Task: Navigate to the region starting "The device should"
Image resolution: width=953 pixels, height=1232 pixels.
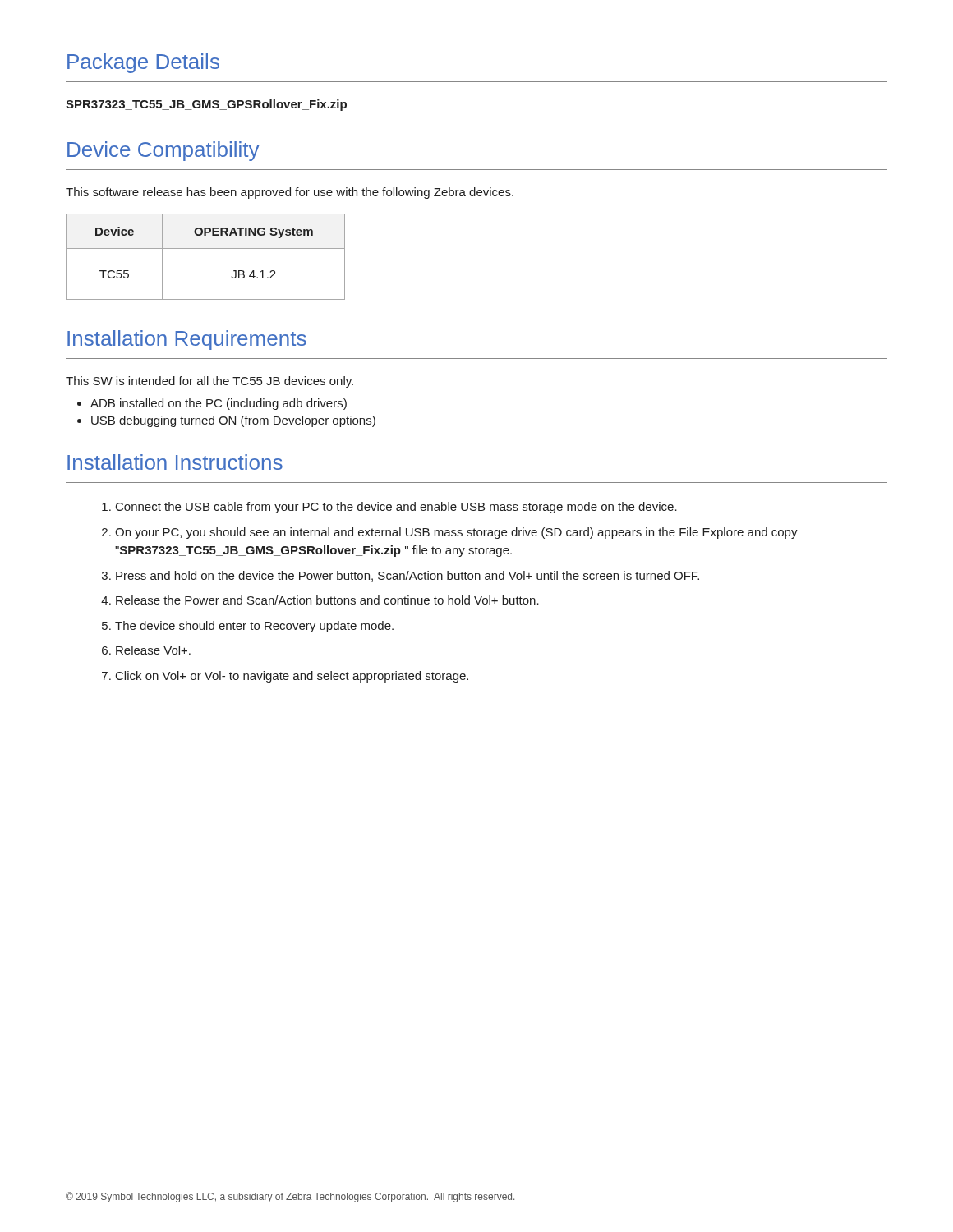Action: (x=254, y=627)
